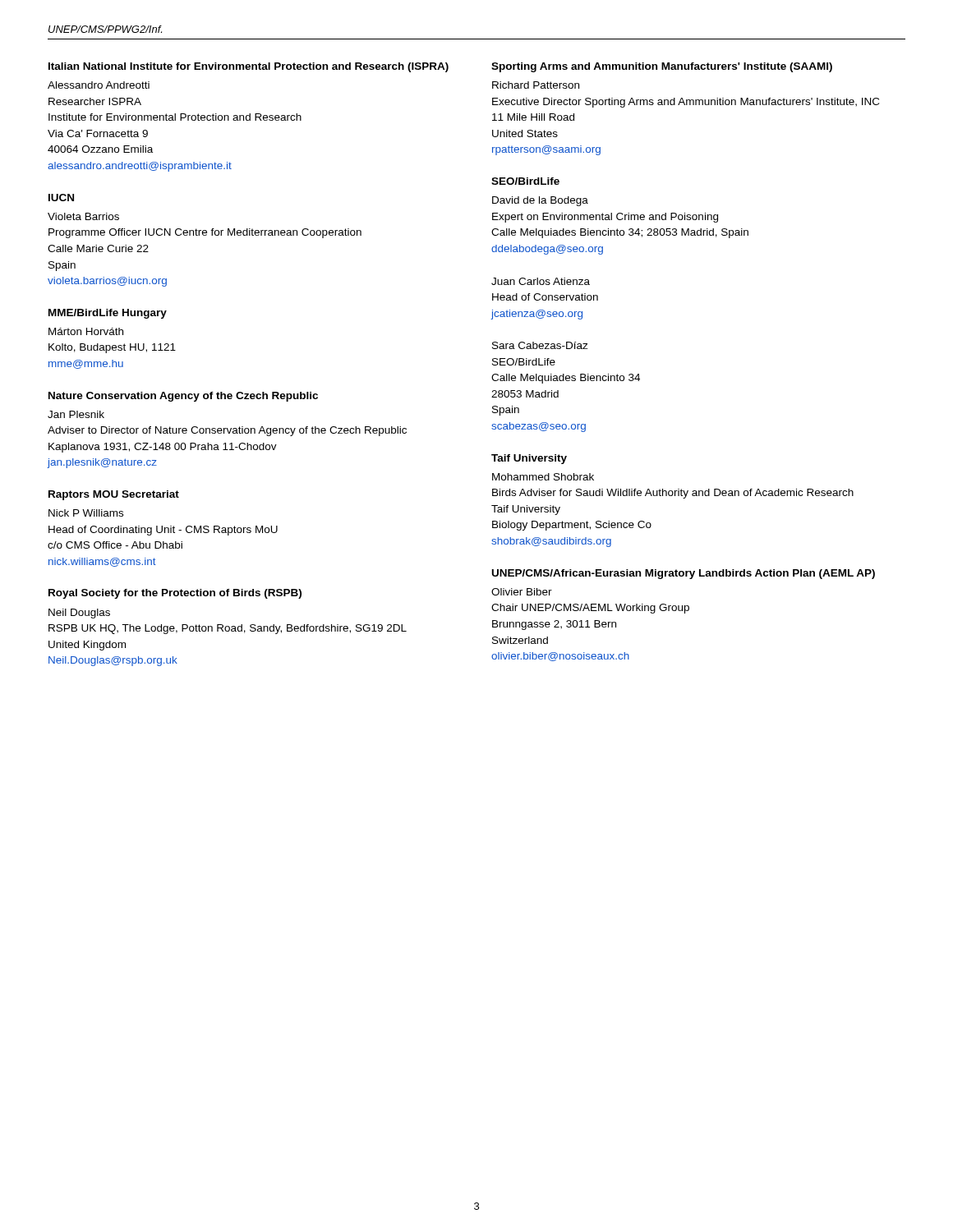Select the text block that reads "UNEP/CMS/African-Eurasian Migratory Landbirds Action Plan"
The width and height of the screenshot is (953, 1232).
(x=698, y=615)
